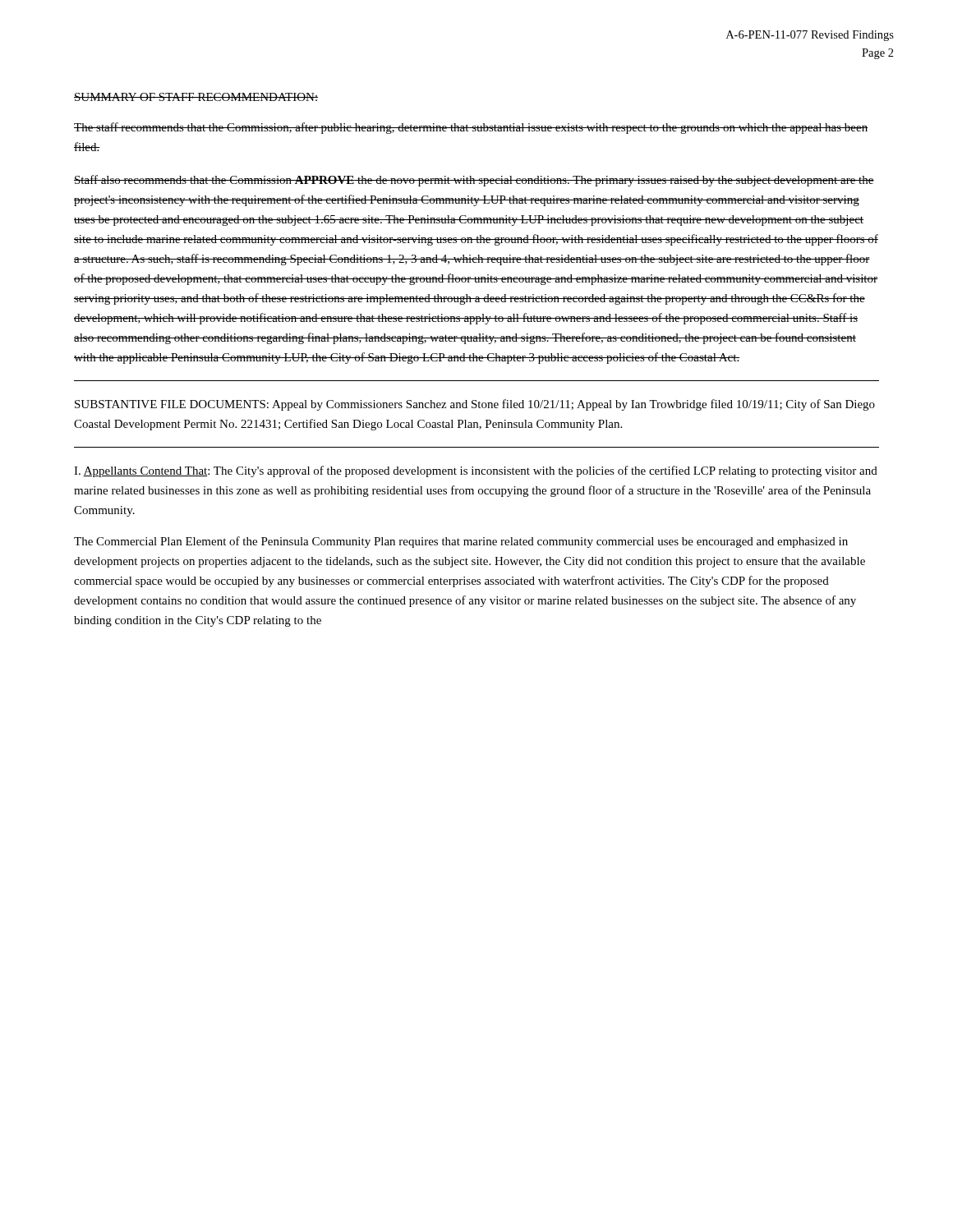Click on the text block containing "Staff also recommends that the Commission"
953x1232 pixels.
[476, 269]
